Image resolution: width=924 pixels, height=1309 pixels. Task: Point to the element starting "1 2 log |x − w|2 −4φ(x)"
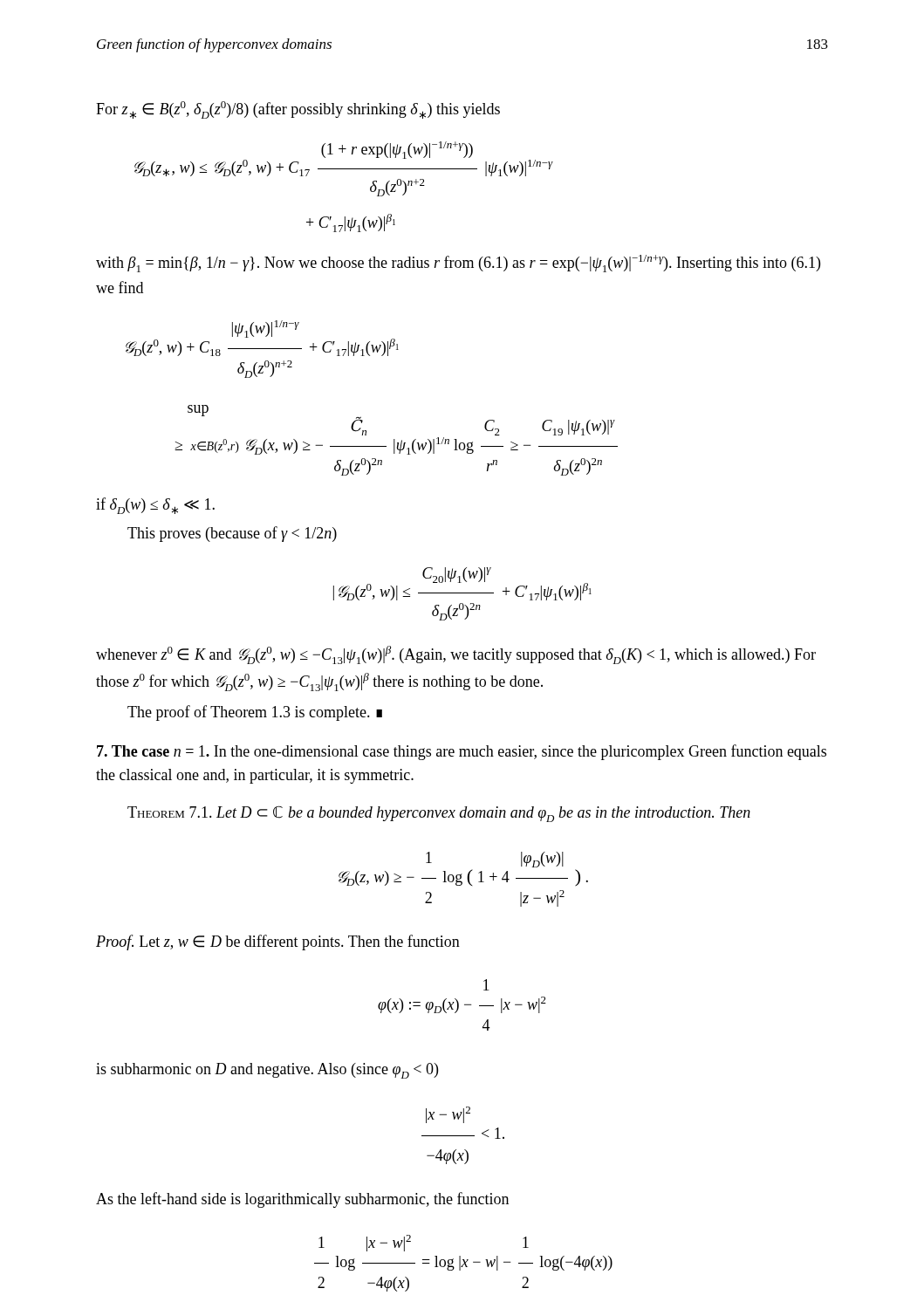pyautogui.click(x=463, y=1263)
